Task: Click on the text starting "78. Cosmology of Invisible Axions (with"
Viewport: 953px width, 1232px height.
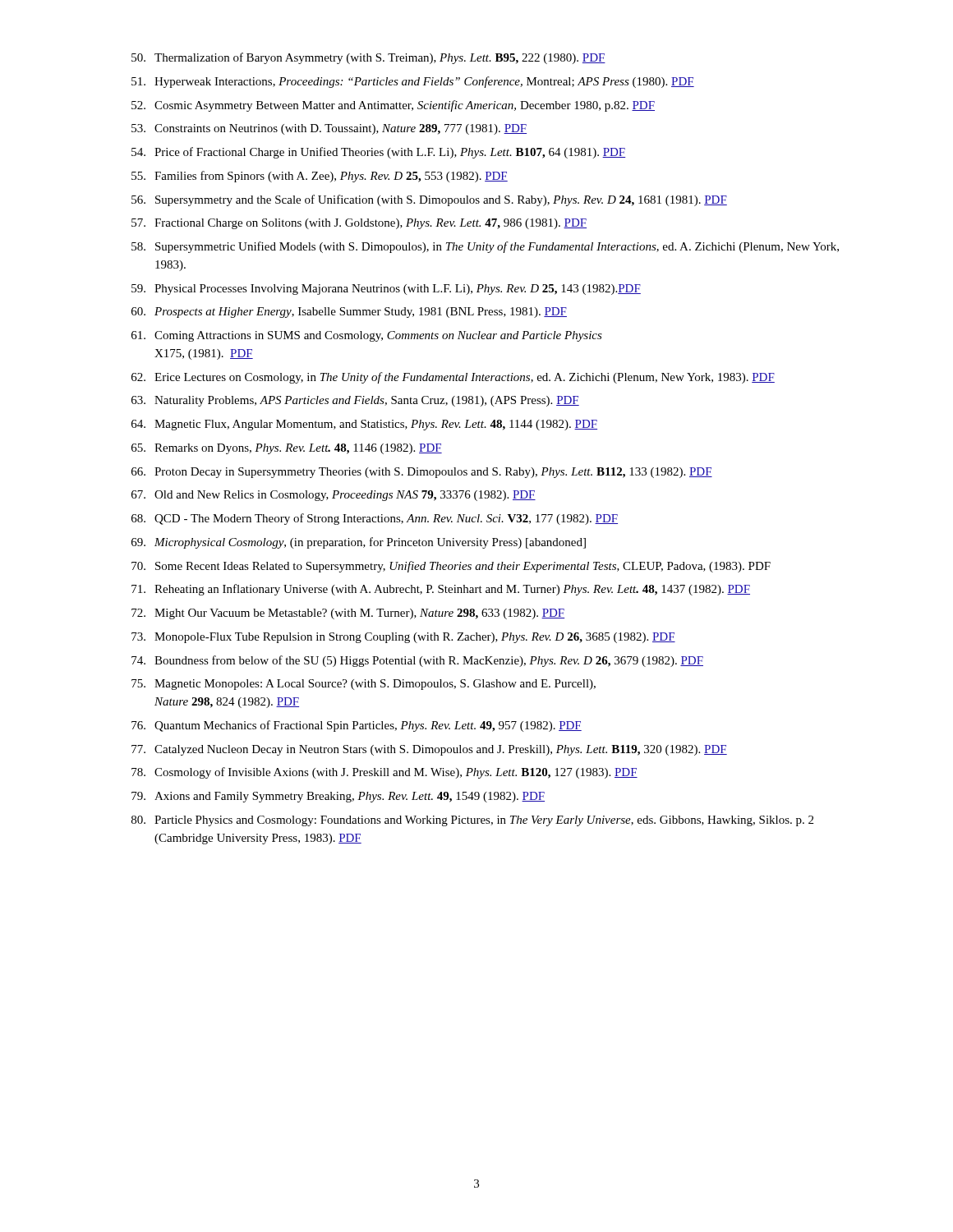Action: click(x=493, y=773)
